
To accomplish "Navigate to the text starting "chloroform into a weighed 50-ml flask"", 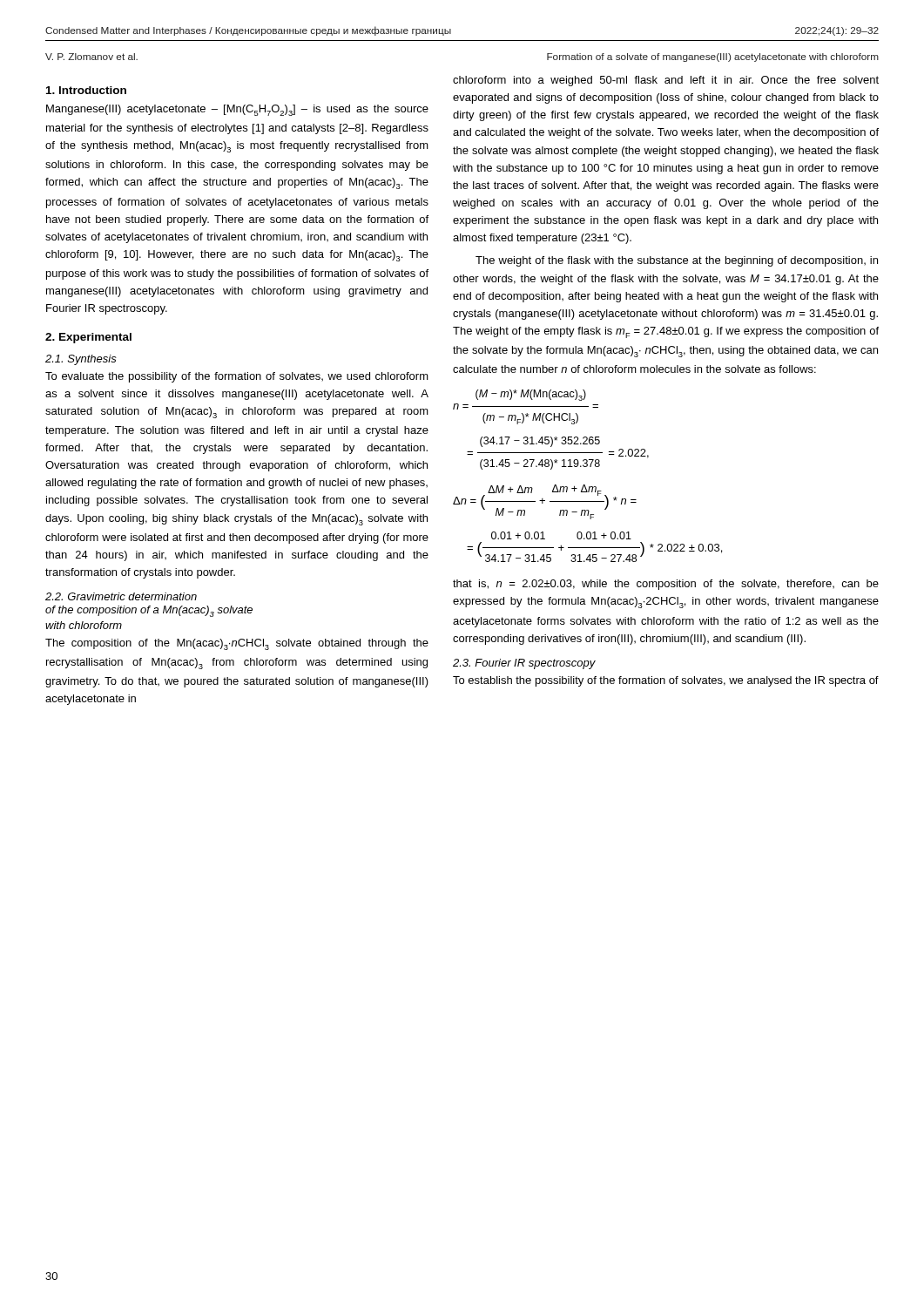I will pos(666,225).
